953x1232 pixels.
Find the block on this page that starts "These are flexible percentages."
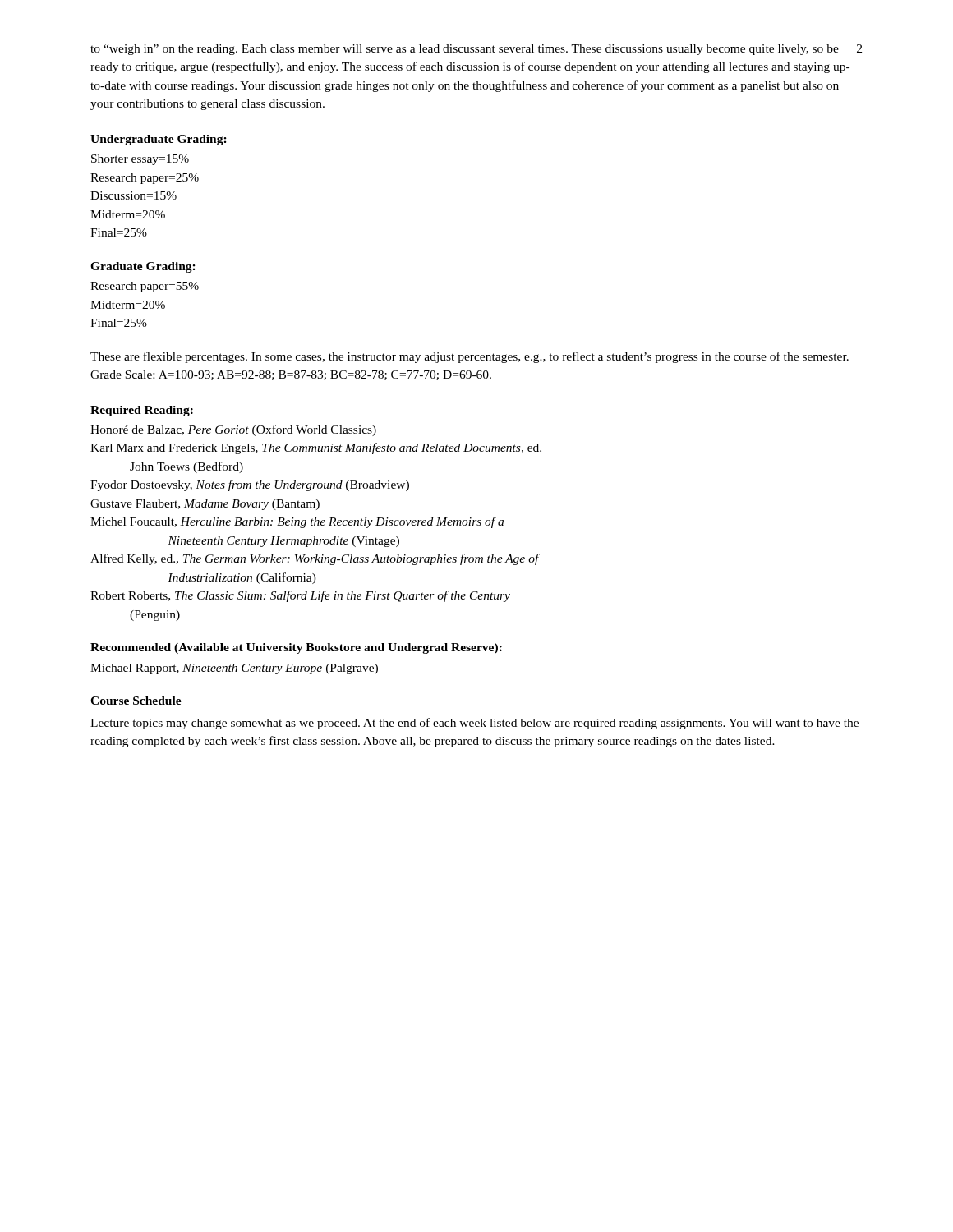(470, 365)
